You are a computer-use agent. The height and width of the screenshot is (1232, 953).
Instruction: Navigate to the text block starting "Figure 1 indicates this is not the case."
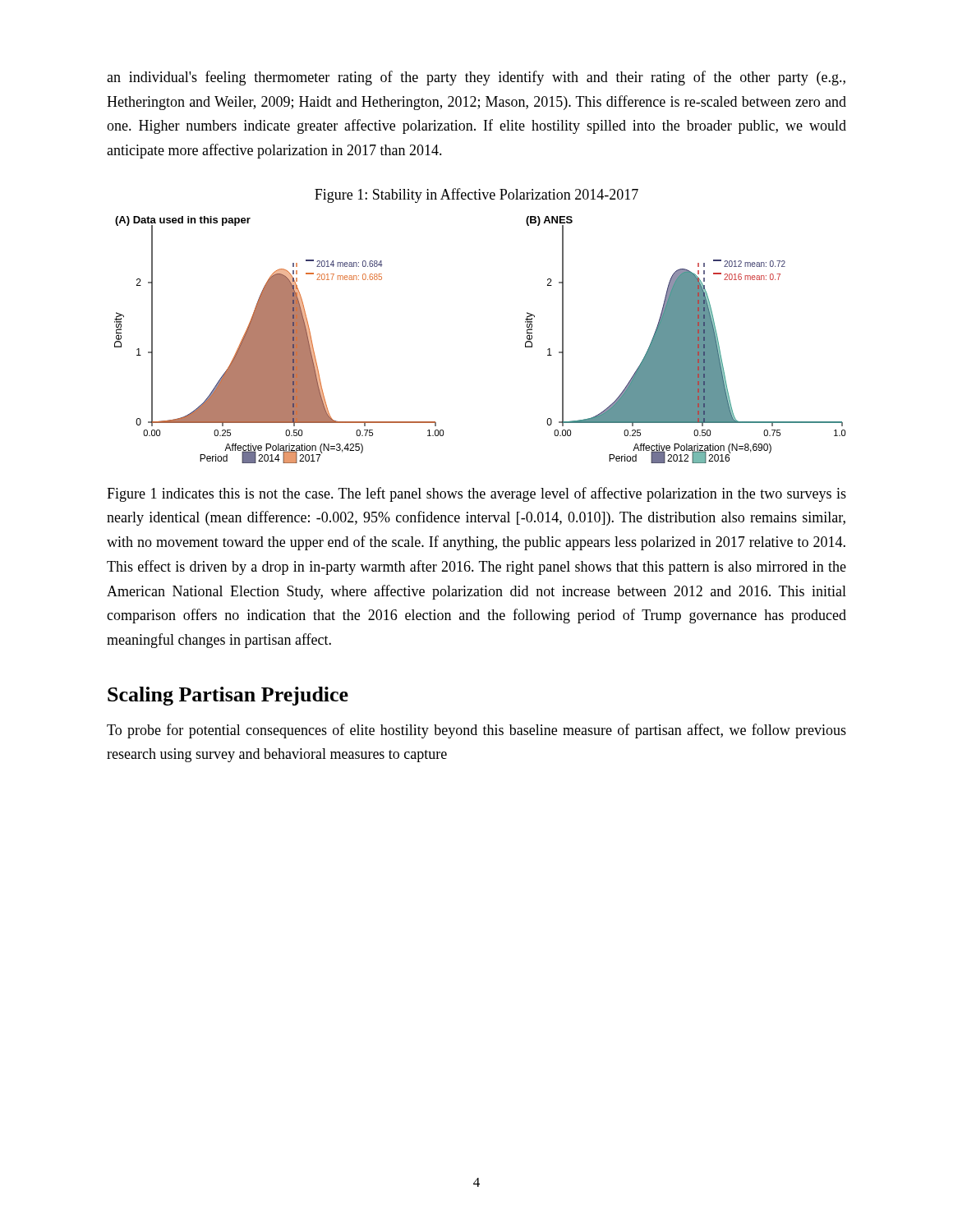[x=476, y=567]
